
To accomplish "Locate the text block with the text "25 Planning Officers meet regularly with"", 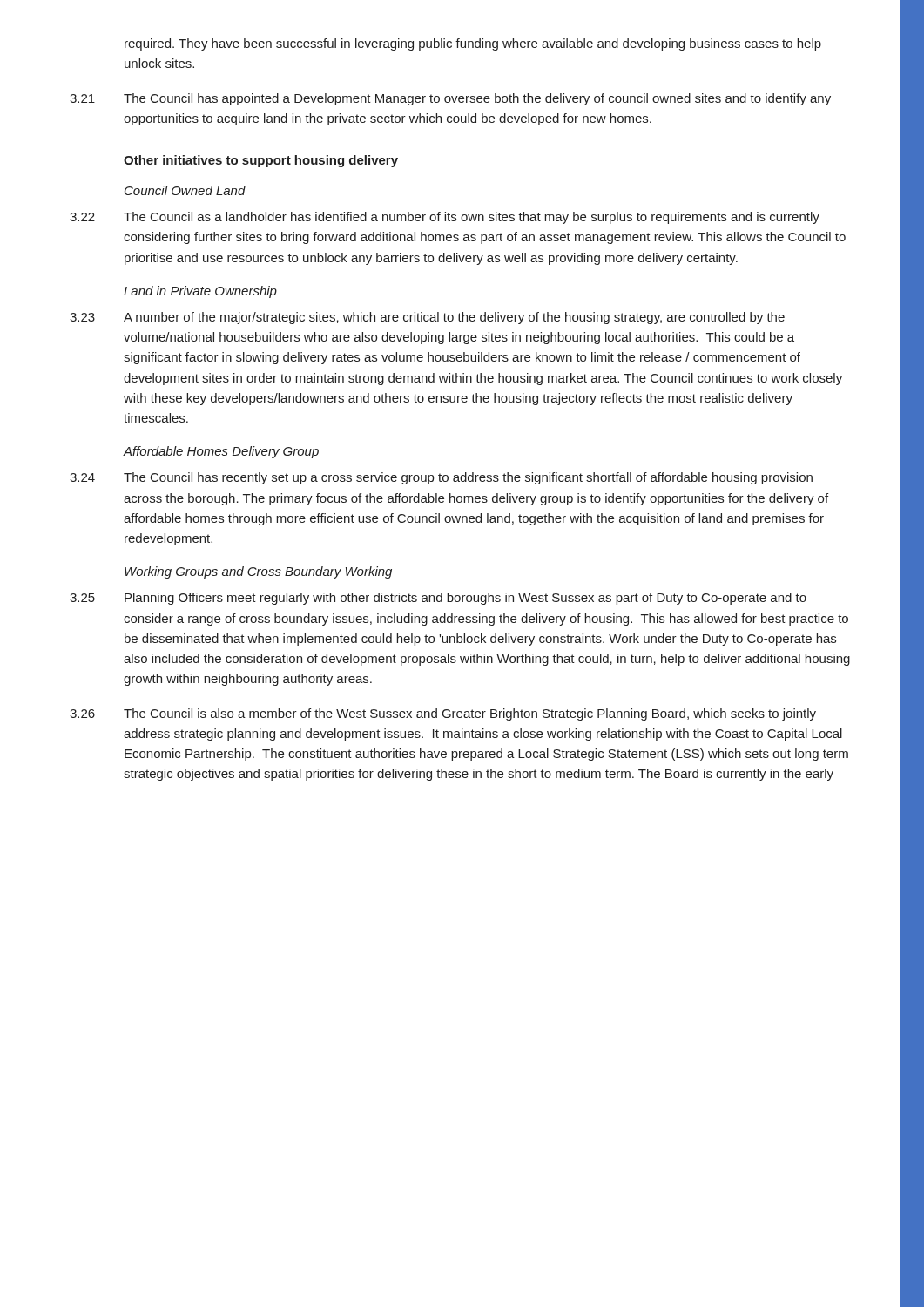I will click(x=461, y=638).
